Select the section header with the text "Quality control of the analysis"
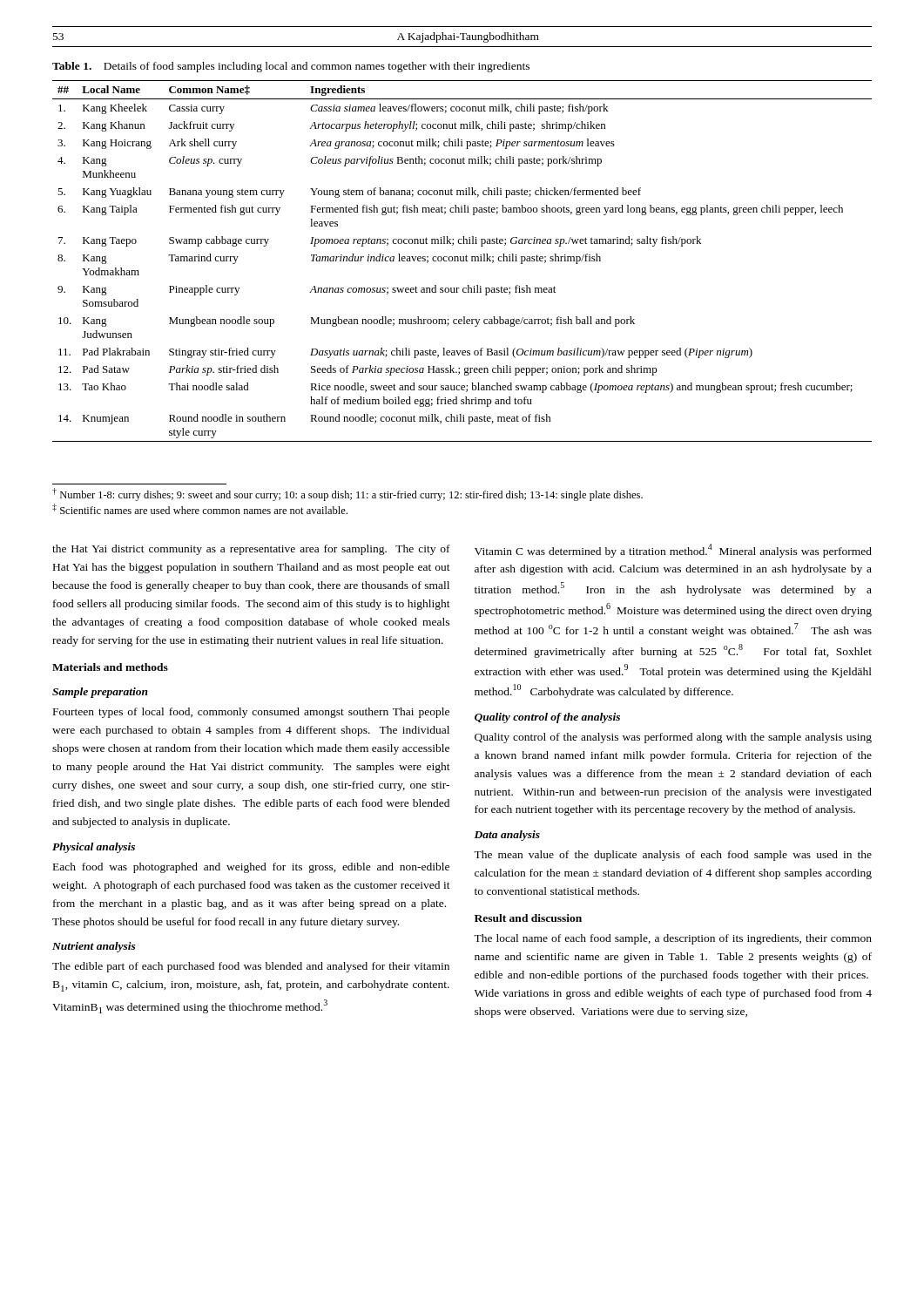This screenshot has height=1307, width=924. [x=547, y=716]
